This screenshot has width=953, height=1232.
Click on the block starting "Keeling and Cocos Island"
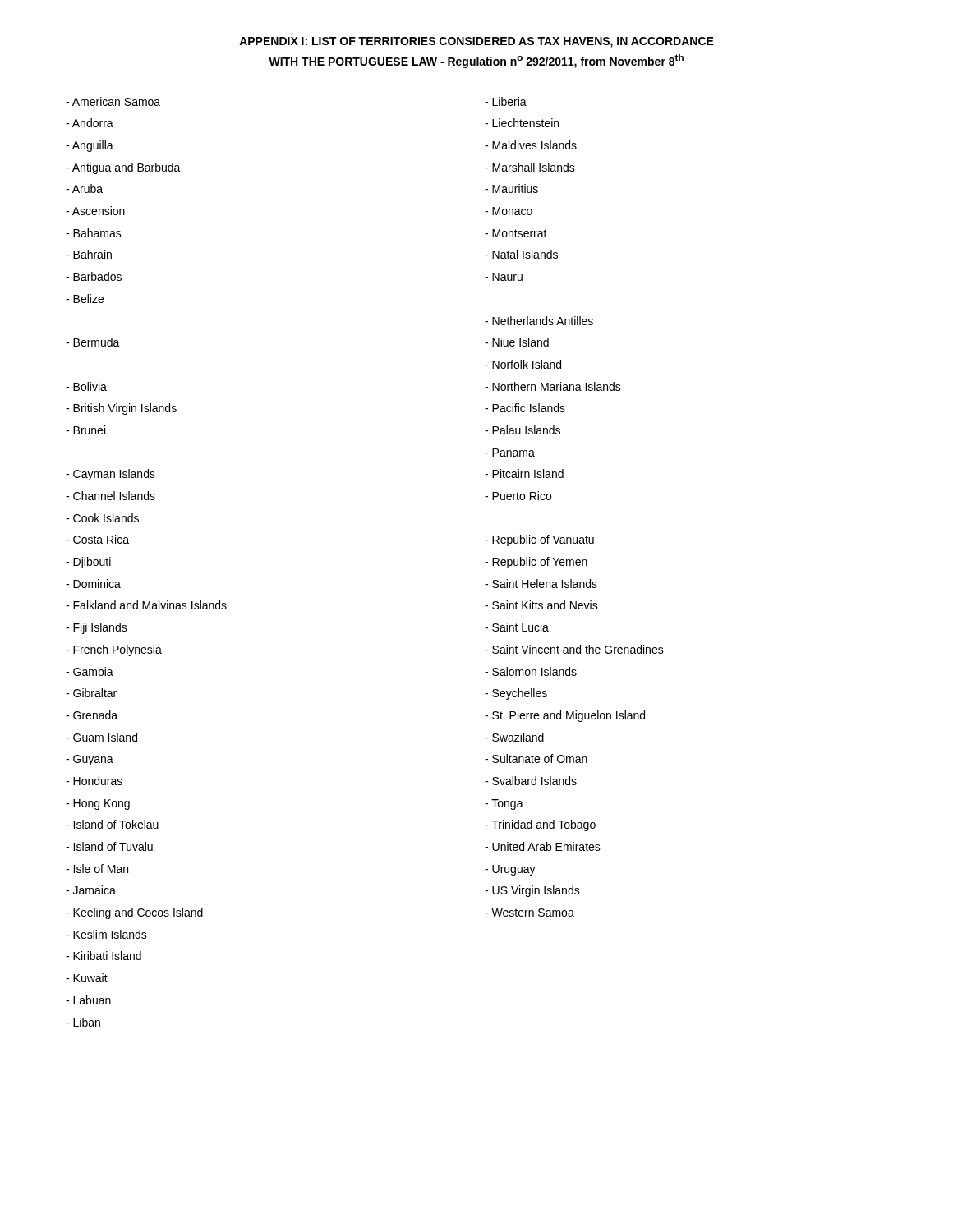(x=134, y=913)
